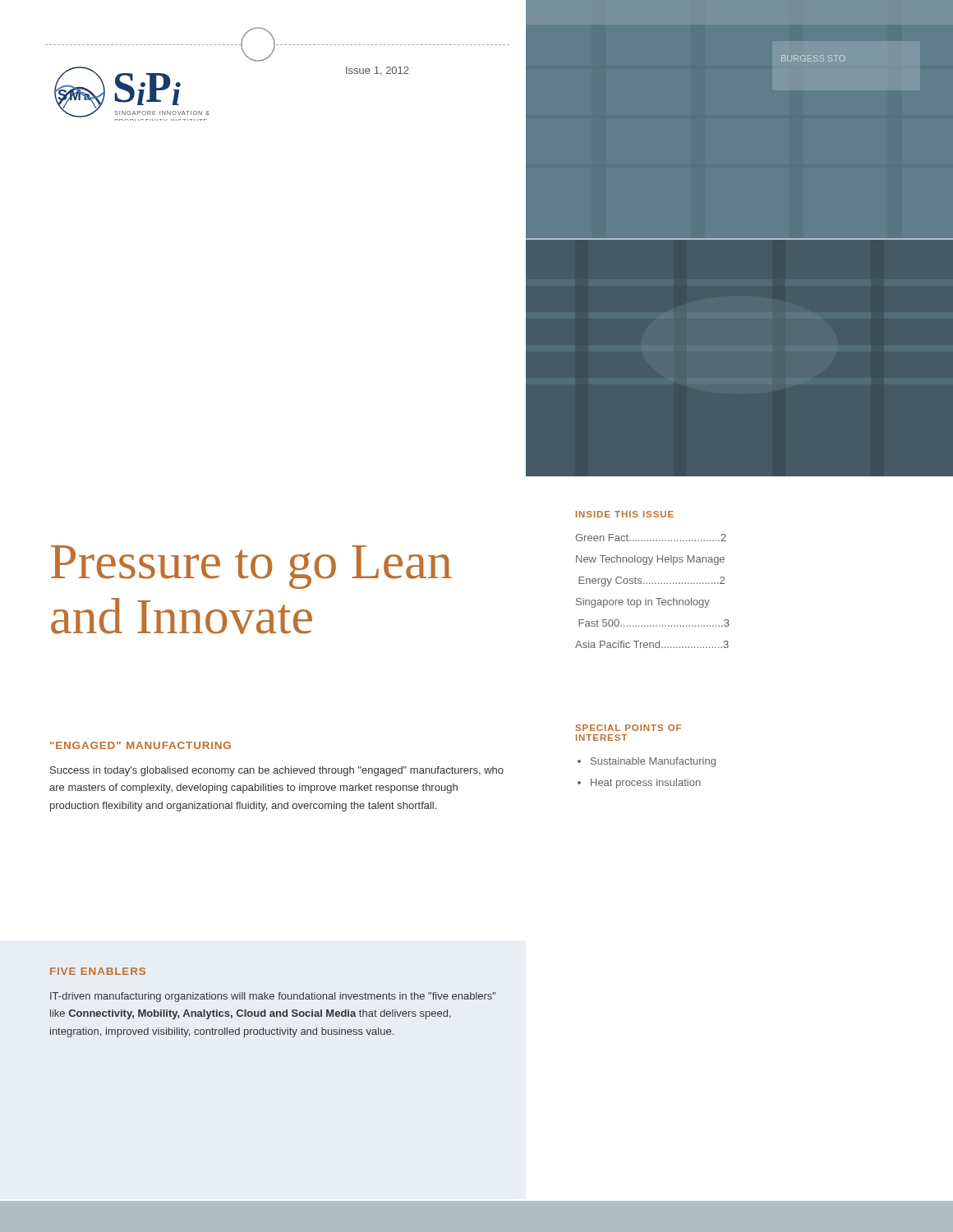Locate the passage starting "Heat process insulation"
Screen dimensions: 1232x953
(645, 782)
